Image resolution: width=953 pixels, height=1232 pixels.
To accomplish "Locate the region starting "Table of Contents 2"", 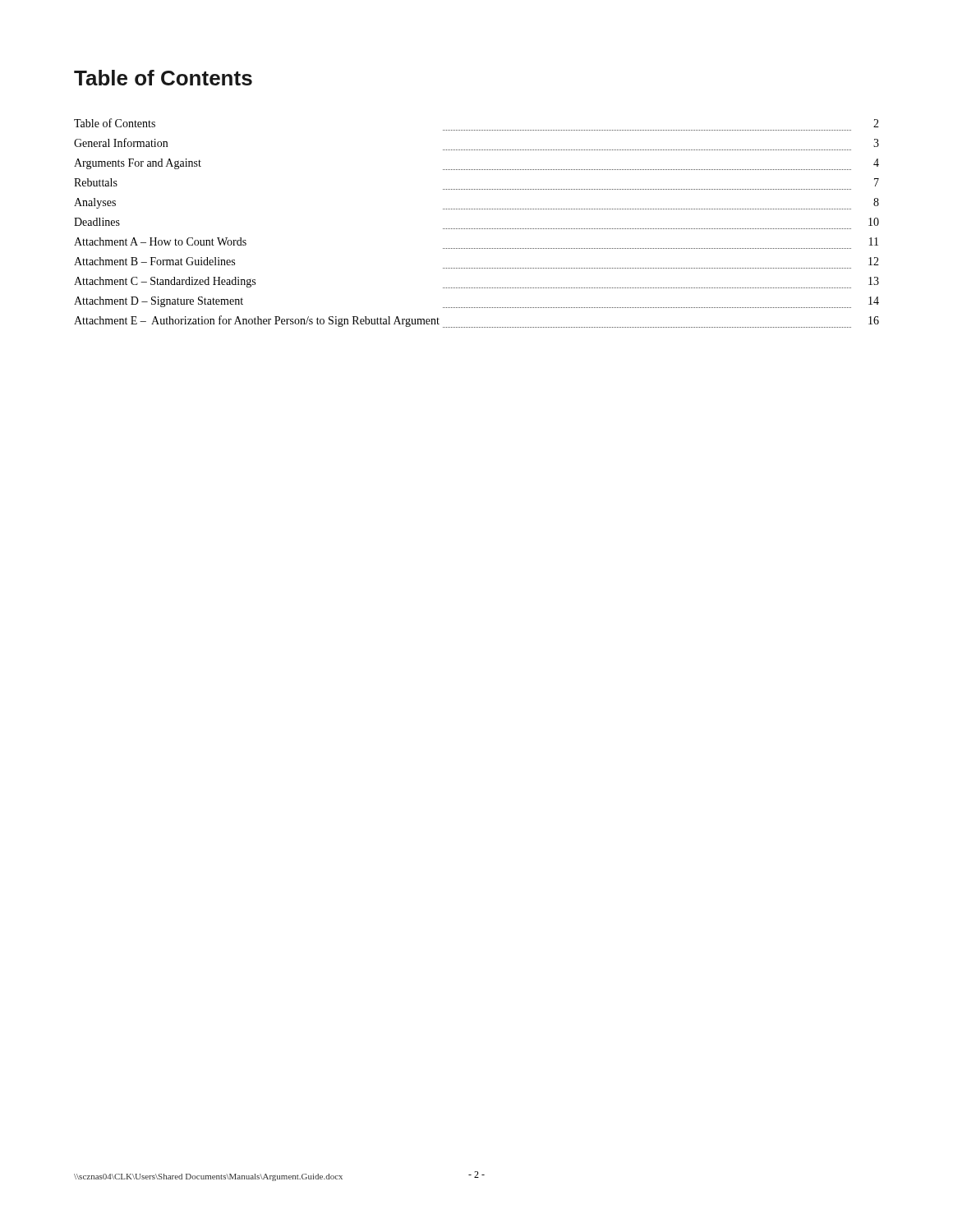I will tap(476, 124).
